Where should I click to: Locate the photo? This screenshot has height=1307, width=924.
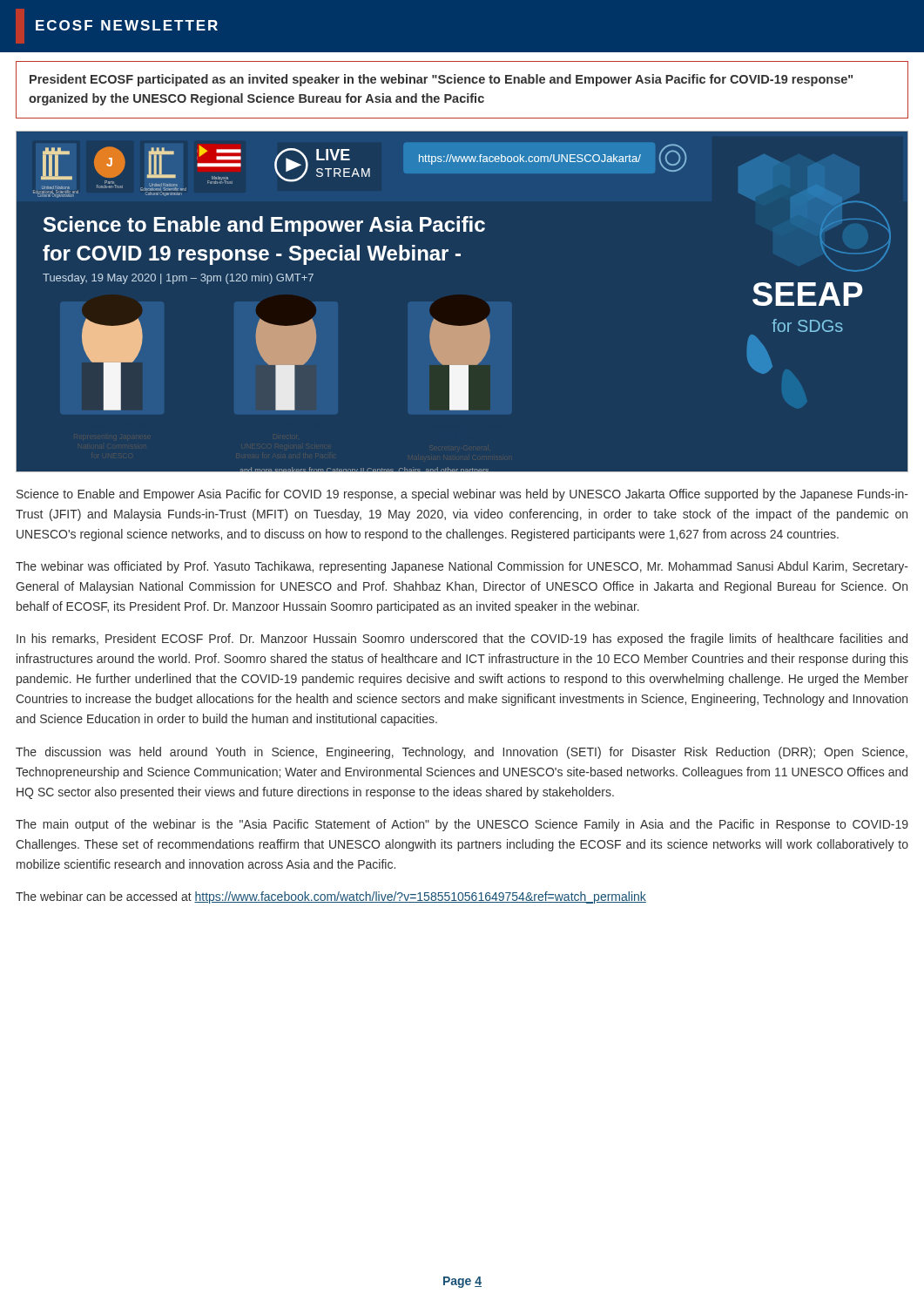462,301
